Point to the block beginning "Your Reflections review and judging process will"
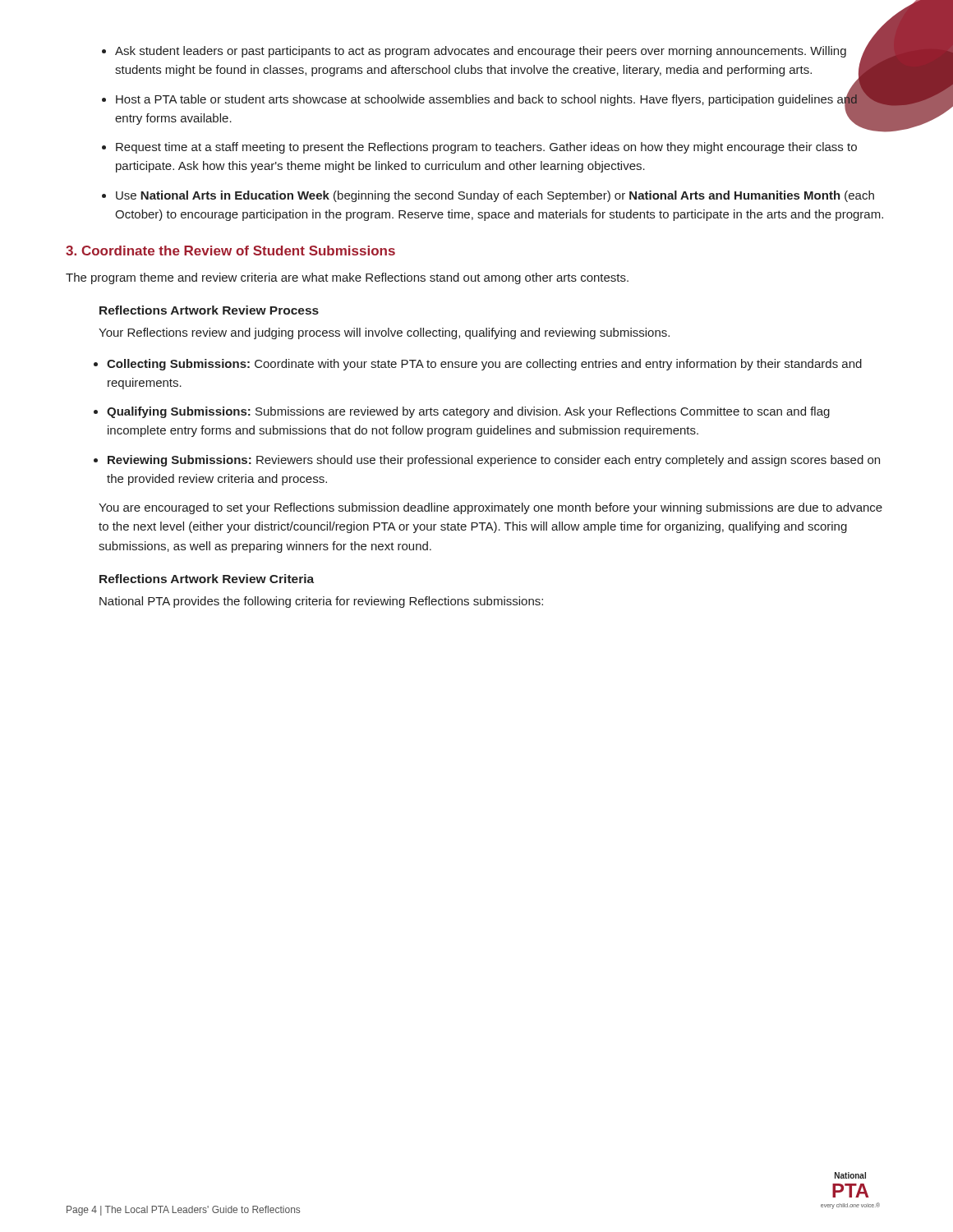 [x=385, y=332]
